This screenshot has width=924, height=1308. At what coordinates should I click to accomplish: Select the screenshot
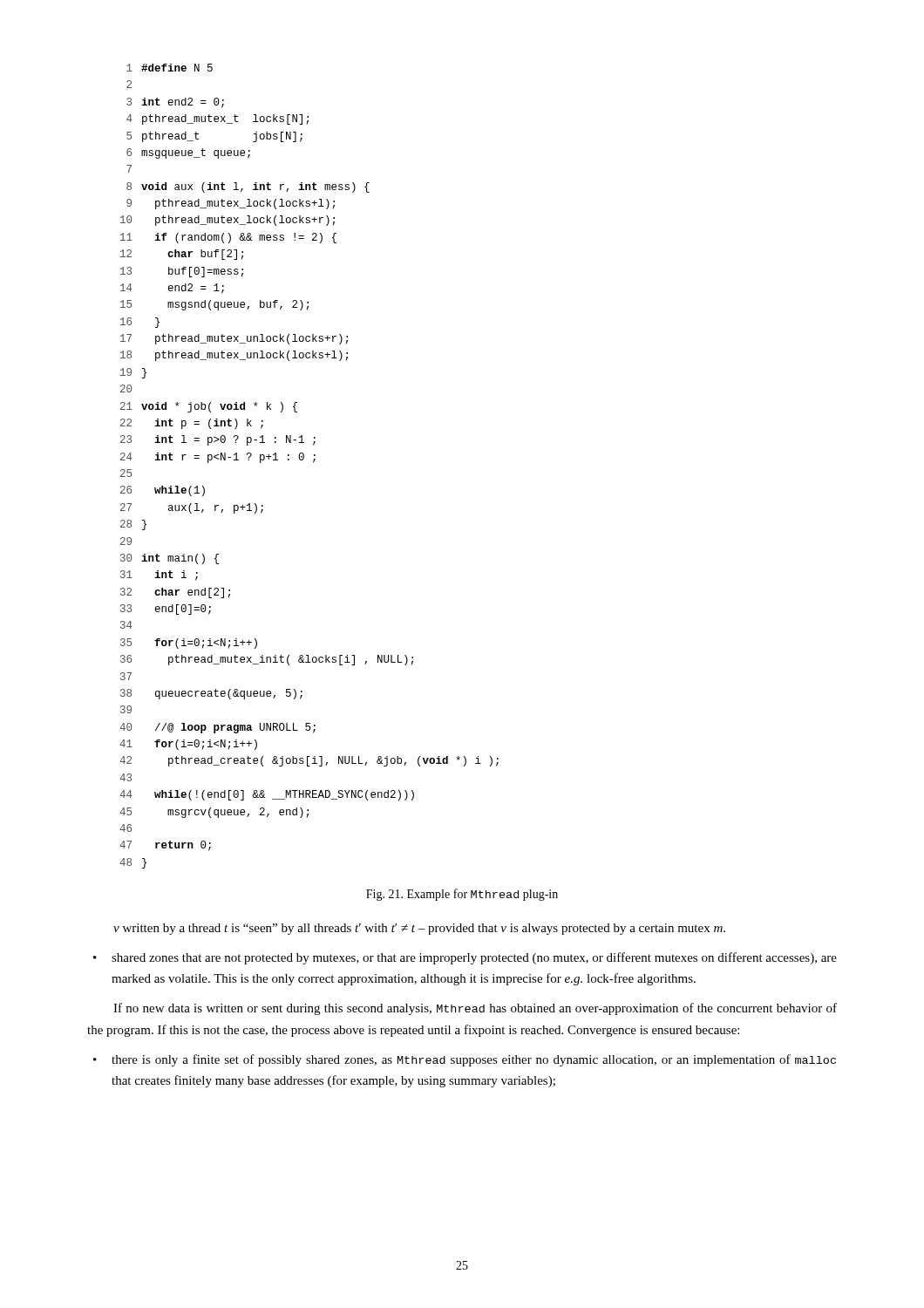point(462,466)
